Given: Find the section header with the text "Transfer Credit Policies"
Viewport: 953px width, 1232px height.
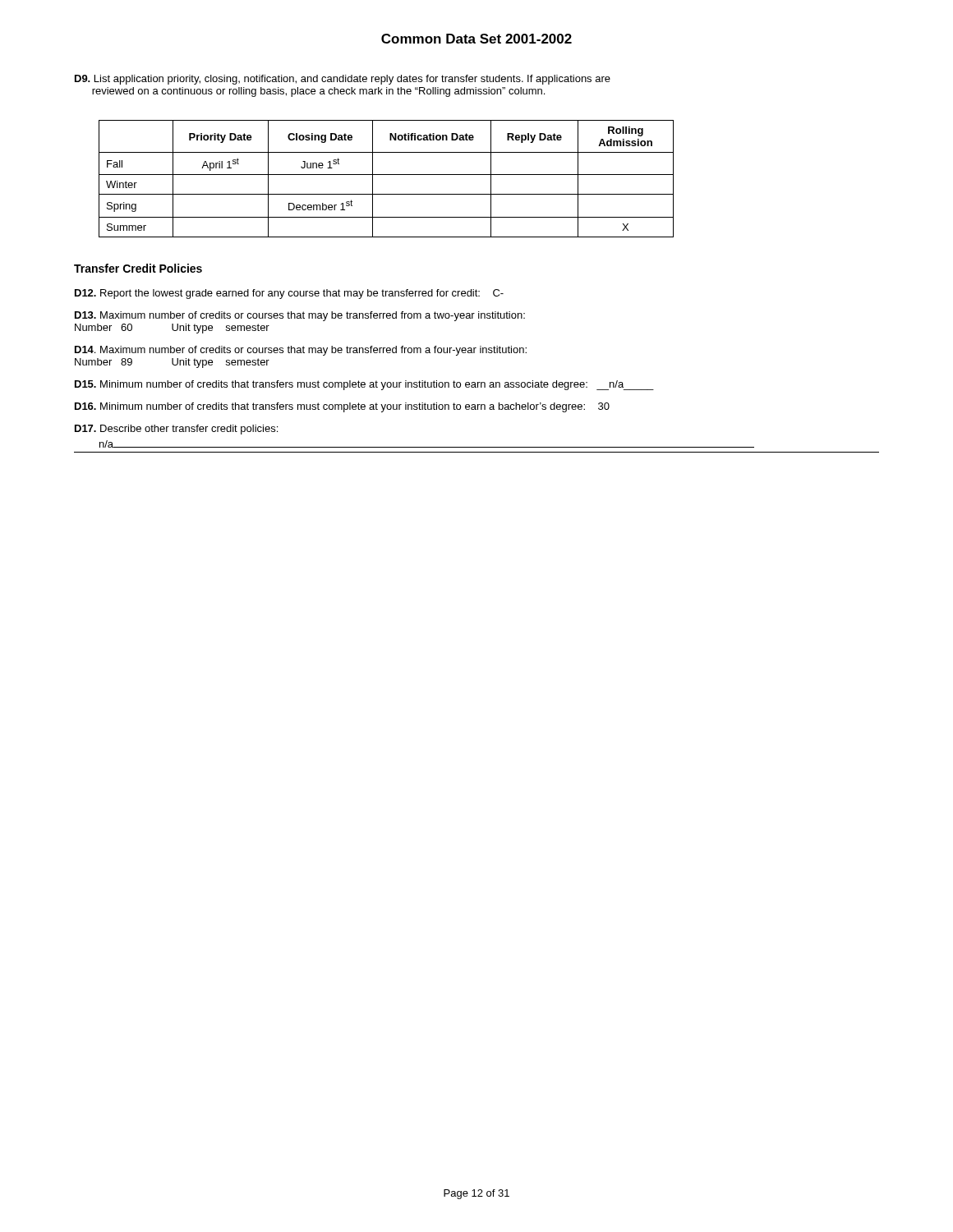Looking at the screenshot, I should [138, 268].
